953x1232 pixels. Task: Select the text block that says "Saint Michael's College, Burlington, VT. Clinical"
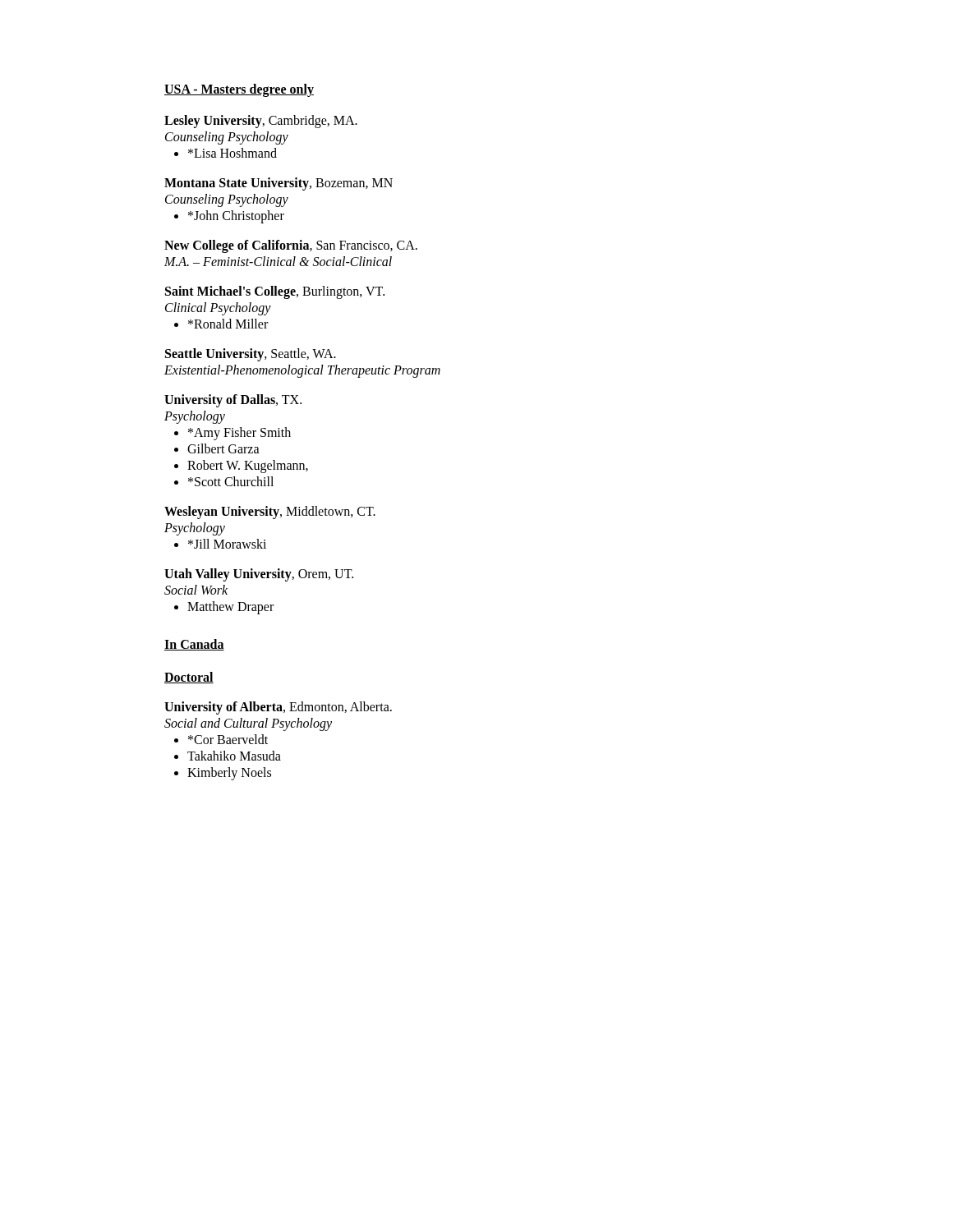click(275, 292)
